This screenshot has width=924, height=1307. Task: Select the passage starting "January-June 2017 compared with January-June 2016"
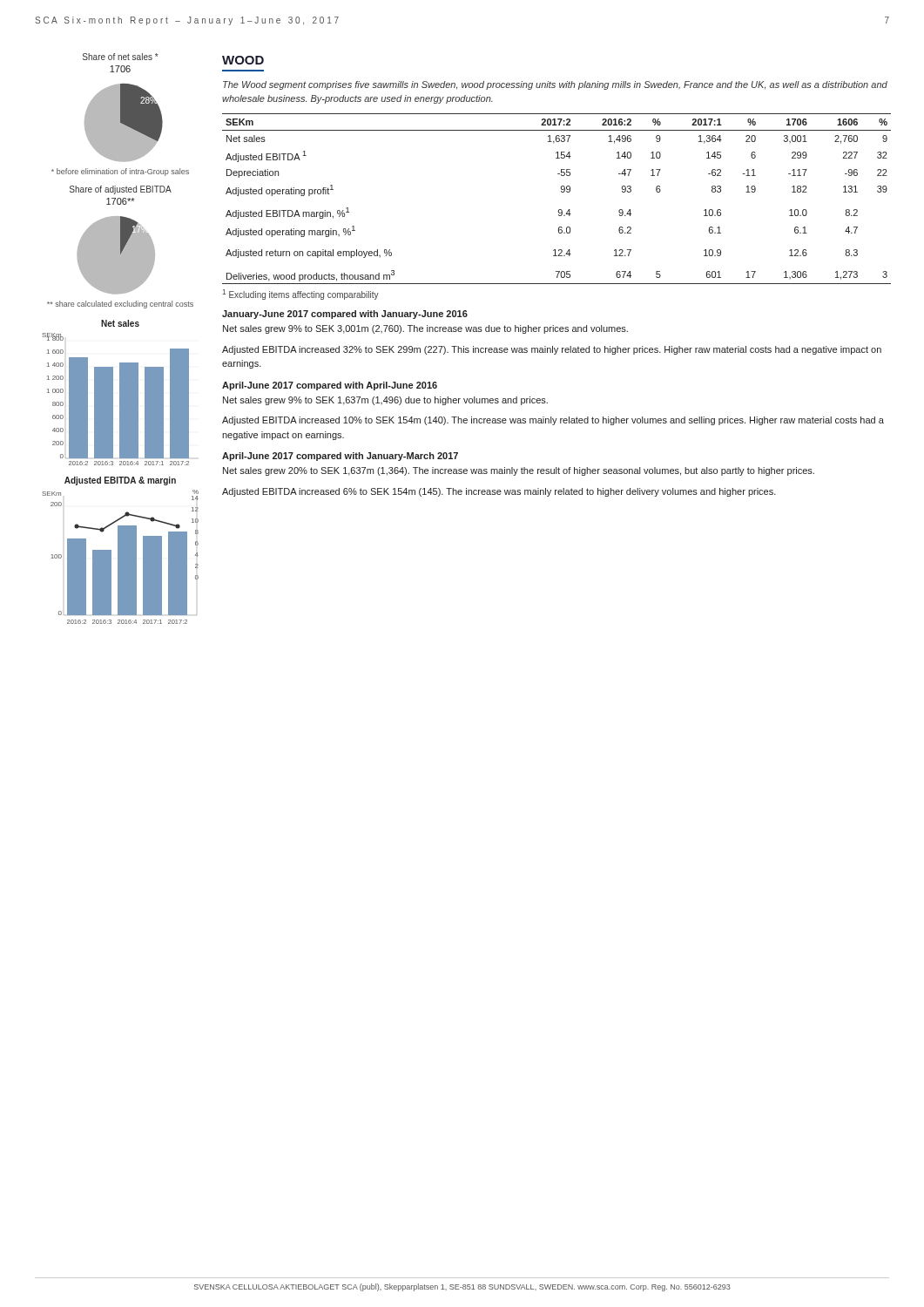click(x=345, y=314)
